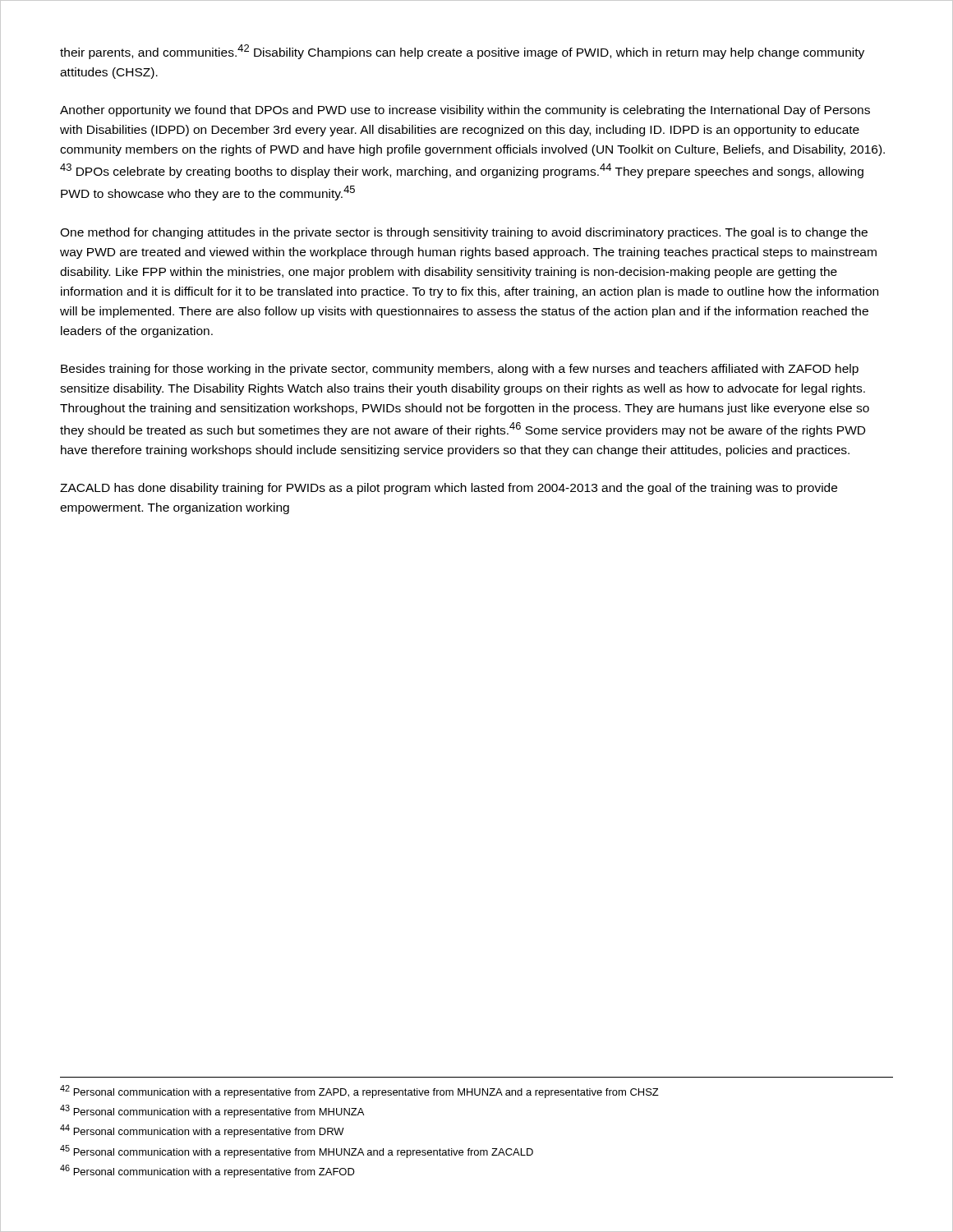Find the footnote that reads "42 Personal communication"
The width and height of the screenshot is (953, 1232).
(359, 1091)
